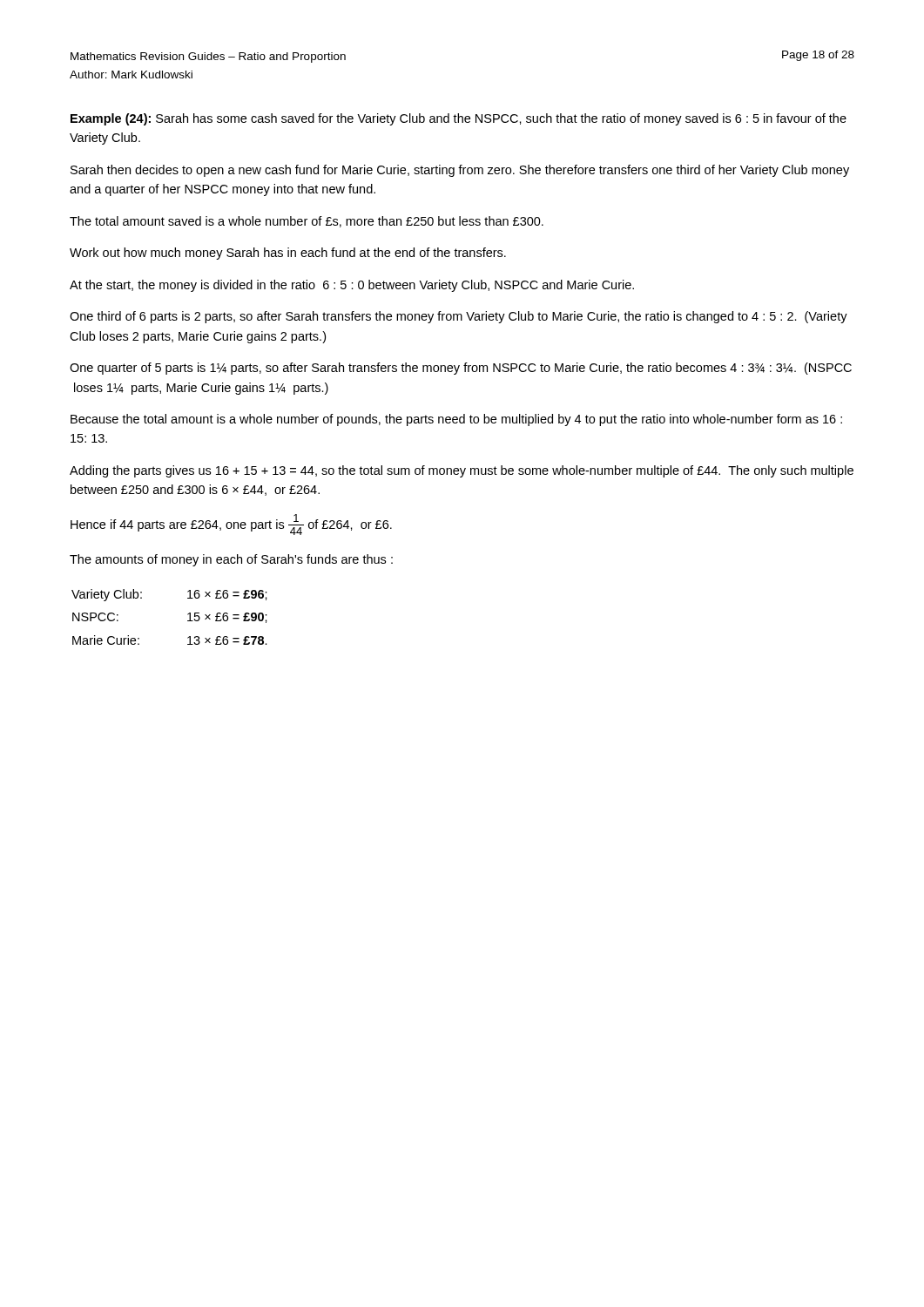Find the block on this page that starts "The total amount saved is"

(307, 221)
